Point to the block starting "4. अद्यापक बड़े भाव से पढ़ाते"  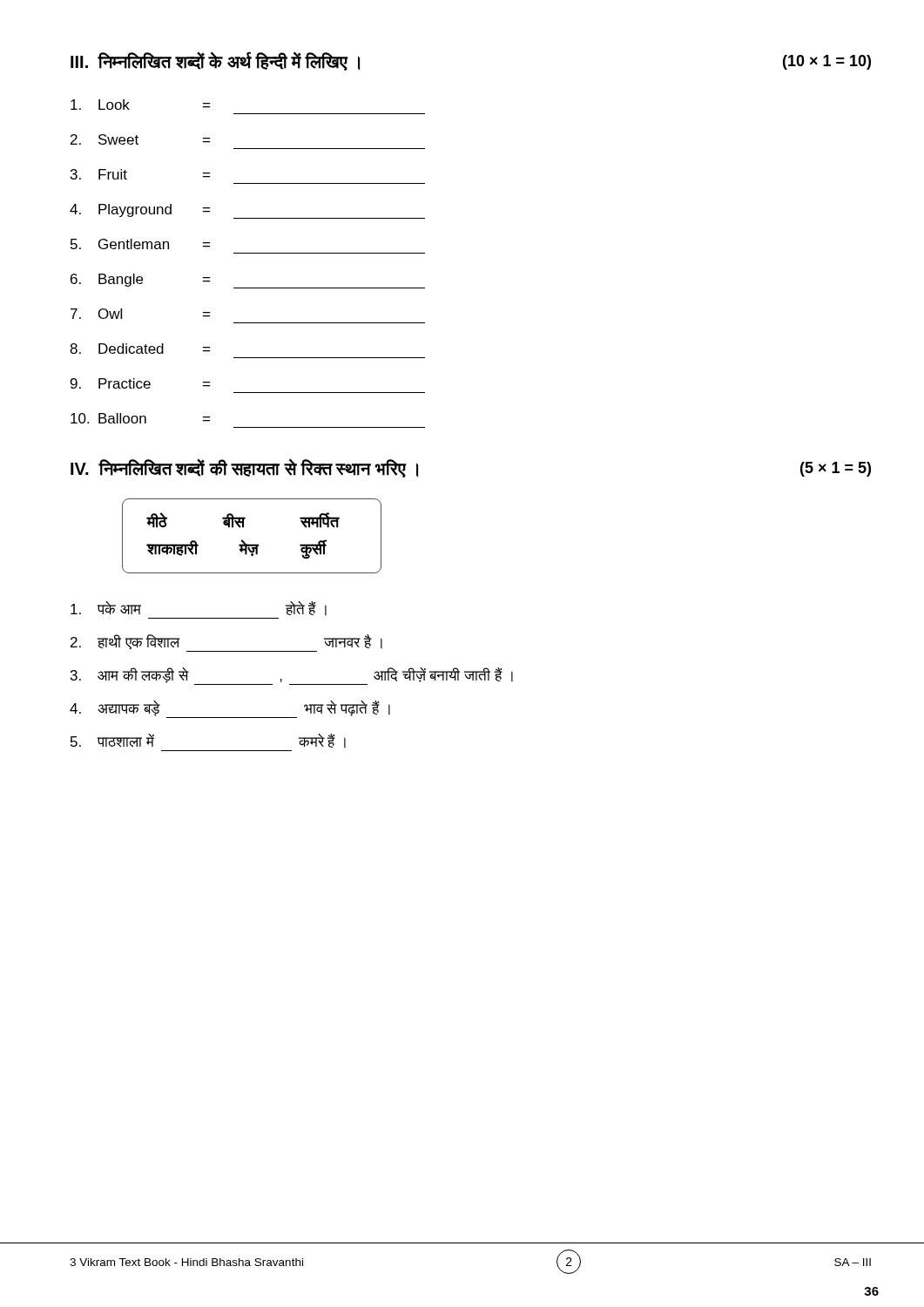231,709
